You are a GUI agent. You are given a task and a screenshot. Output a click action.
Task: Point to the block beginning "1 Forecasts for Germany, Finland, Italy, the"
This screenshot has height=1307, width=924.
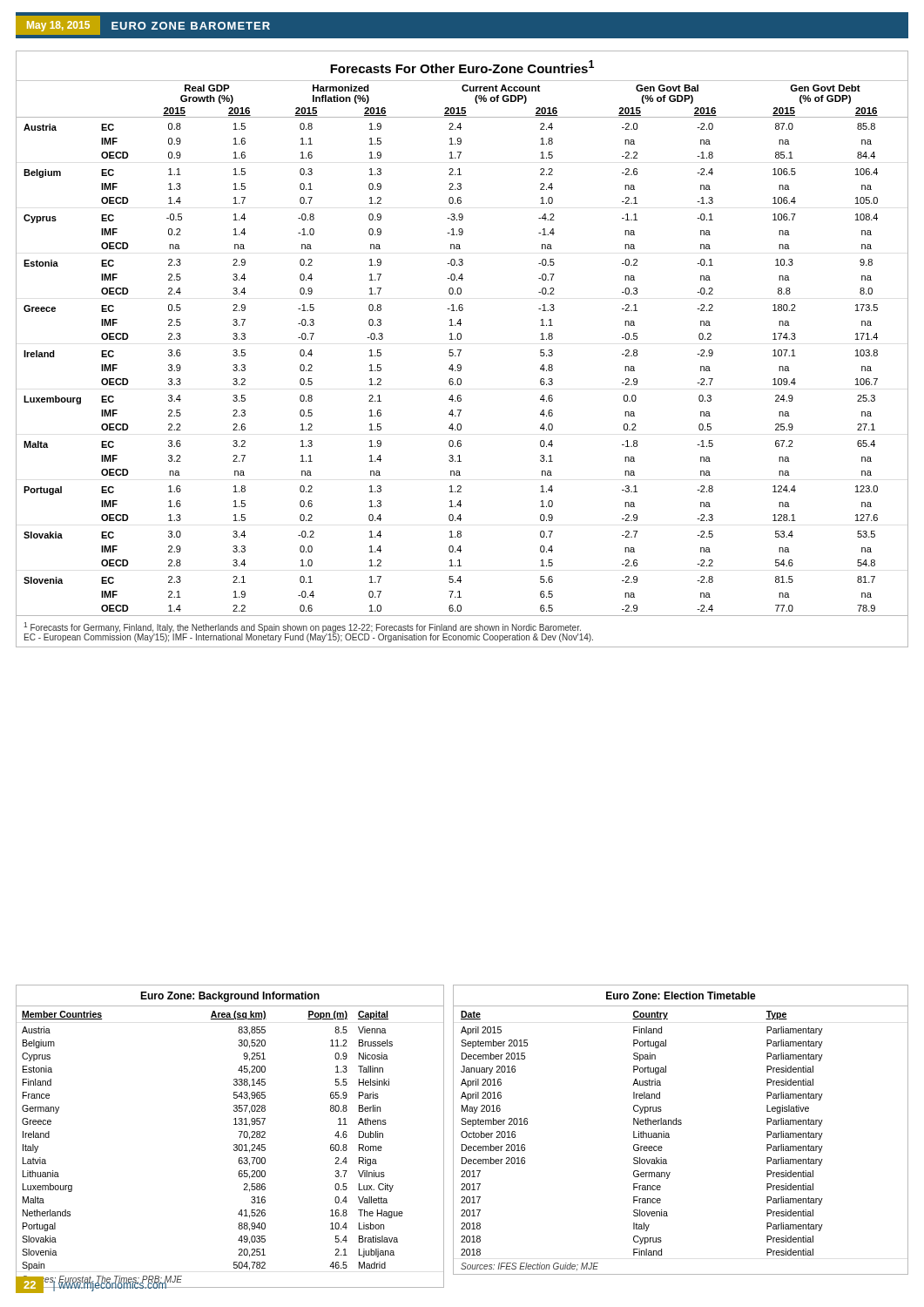coord(309,631)
